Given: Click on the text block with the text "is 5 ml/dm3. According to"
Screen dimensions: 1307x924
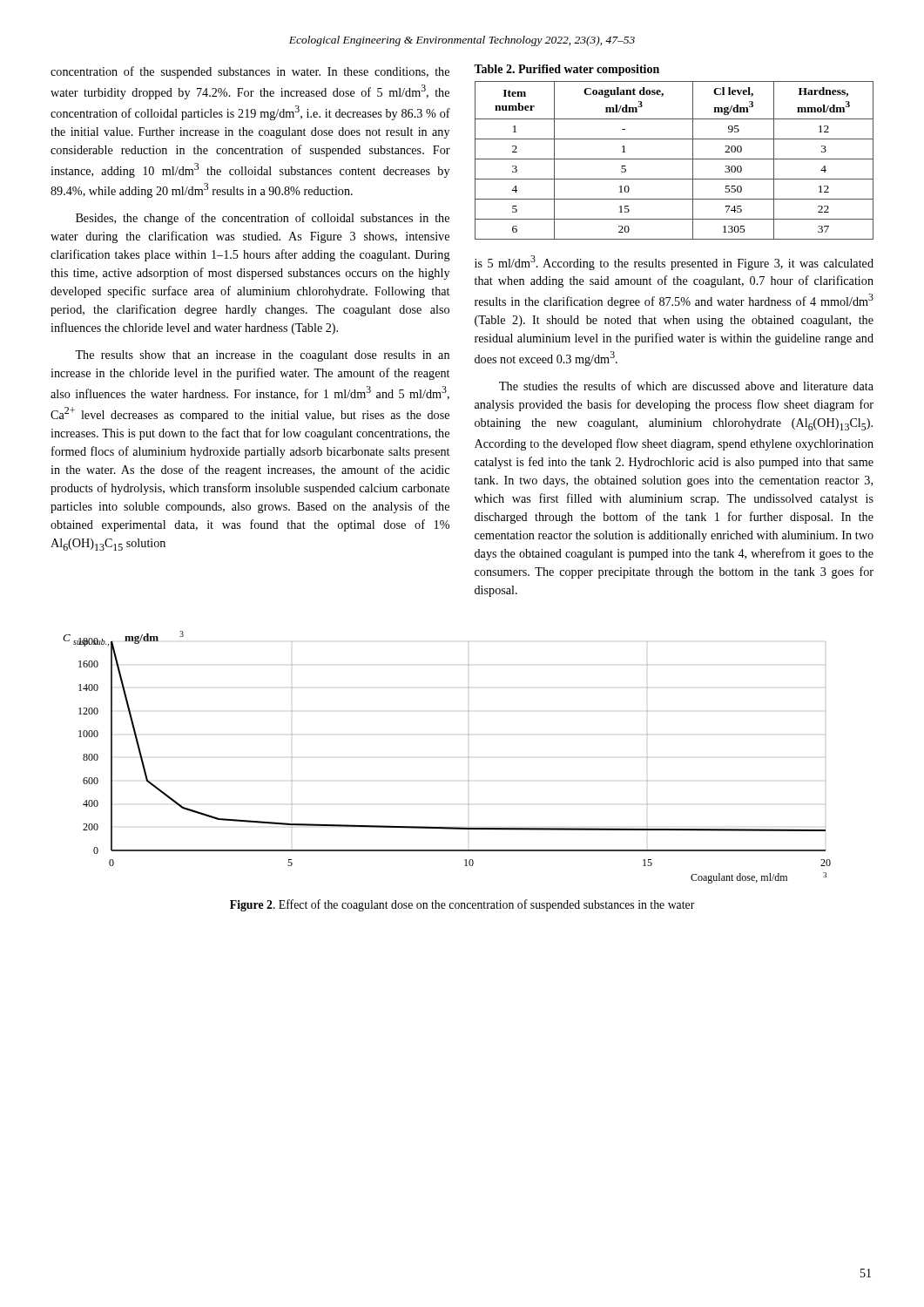Looking at the screenshot, I should click(674, 310).
